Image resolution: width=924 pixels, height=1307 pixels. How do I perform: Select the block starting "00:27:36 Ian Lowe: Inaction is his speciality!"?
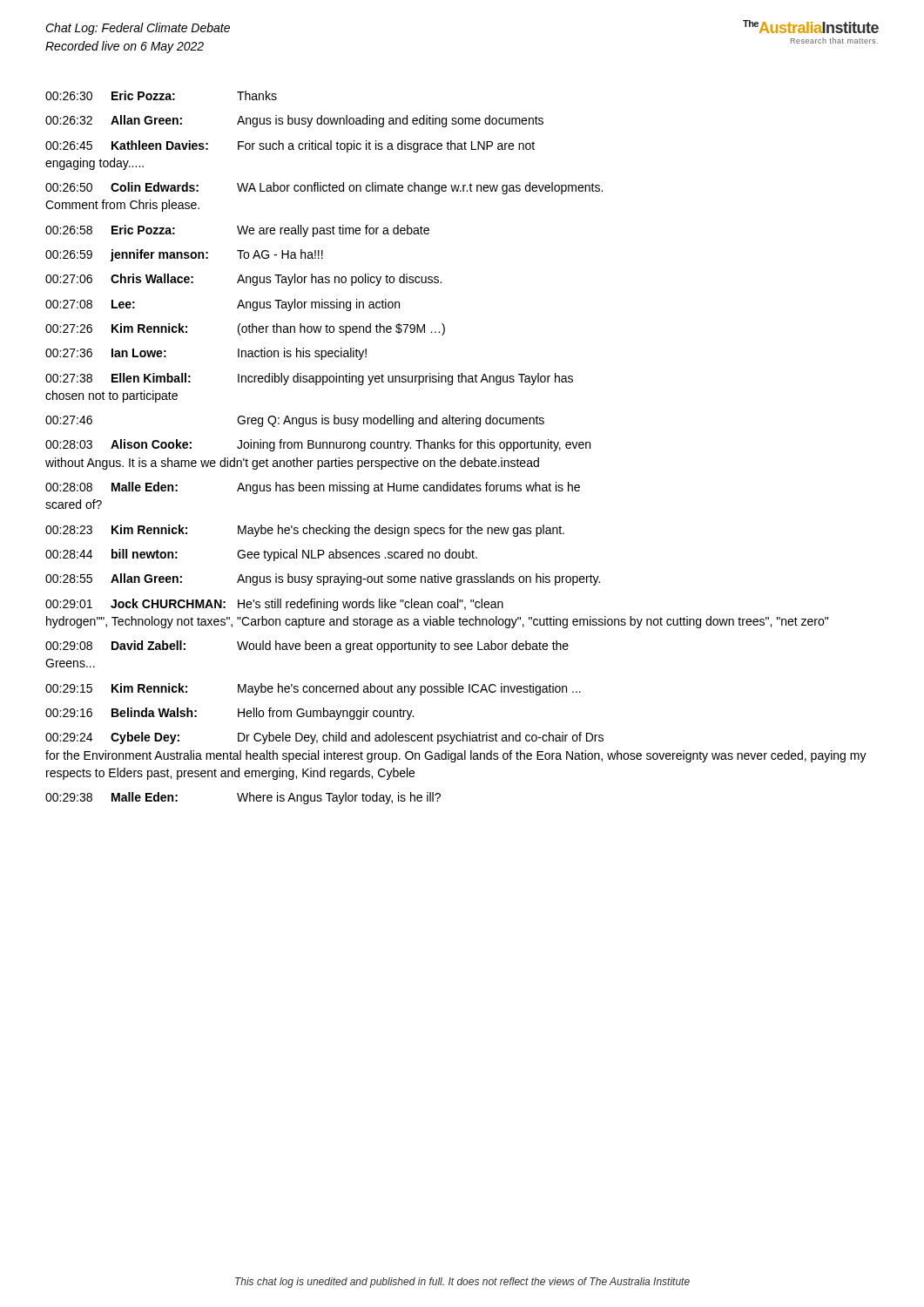(66, 353)
